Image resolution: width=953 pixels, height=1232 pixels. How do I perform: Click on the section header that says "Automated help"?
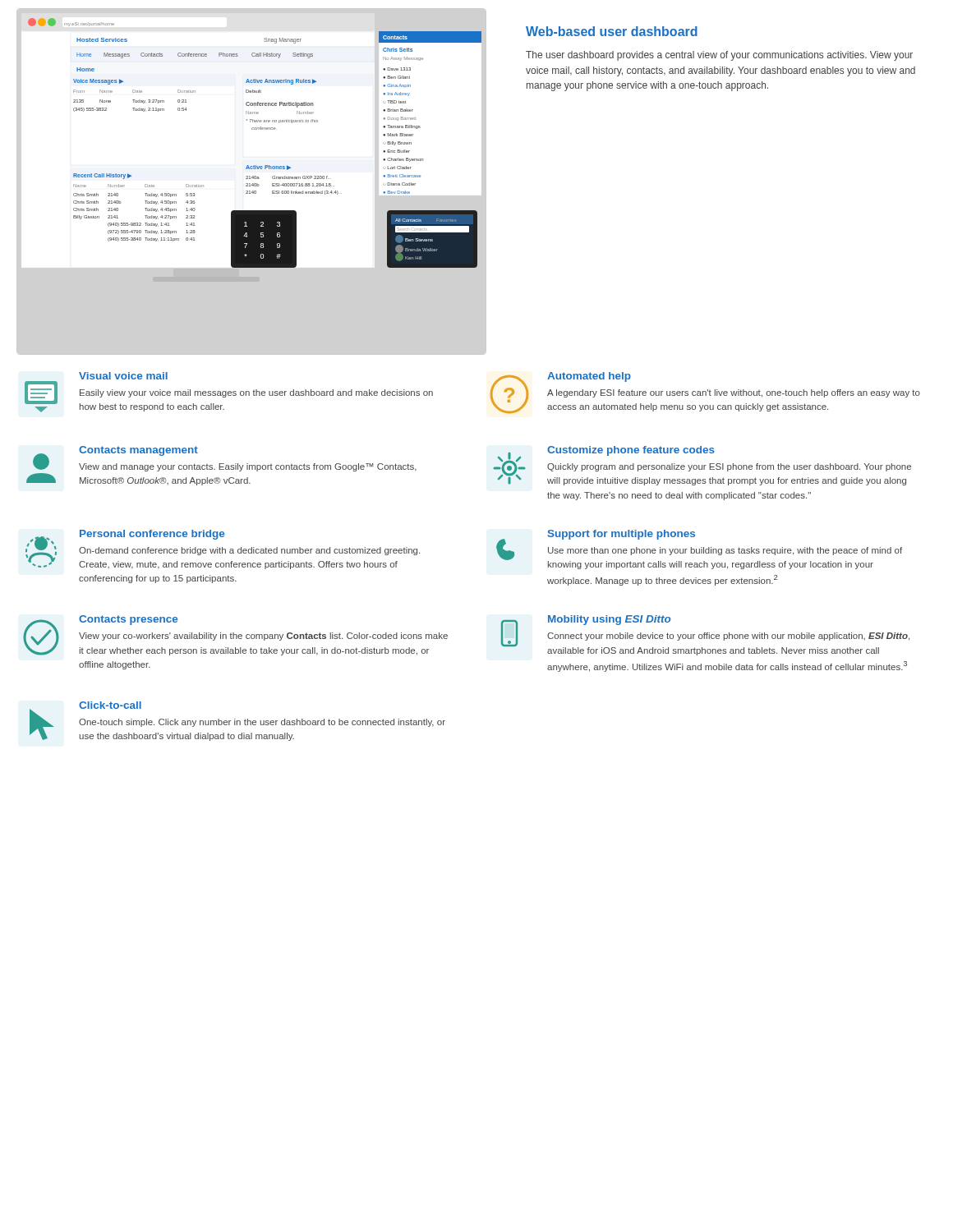[x=589, y=376]
